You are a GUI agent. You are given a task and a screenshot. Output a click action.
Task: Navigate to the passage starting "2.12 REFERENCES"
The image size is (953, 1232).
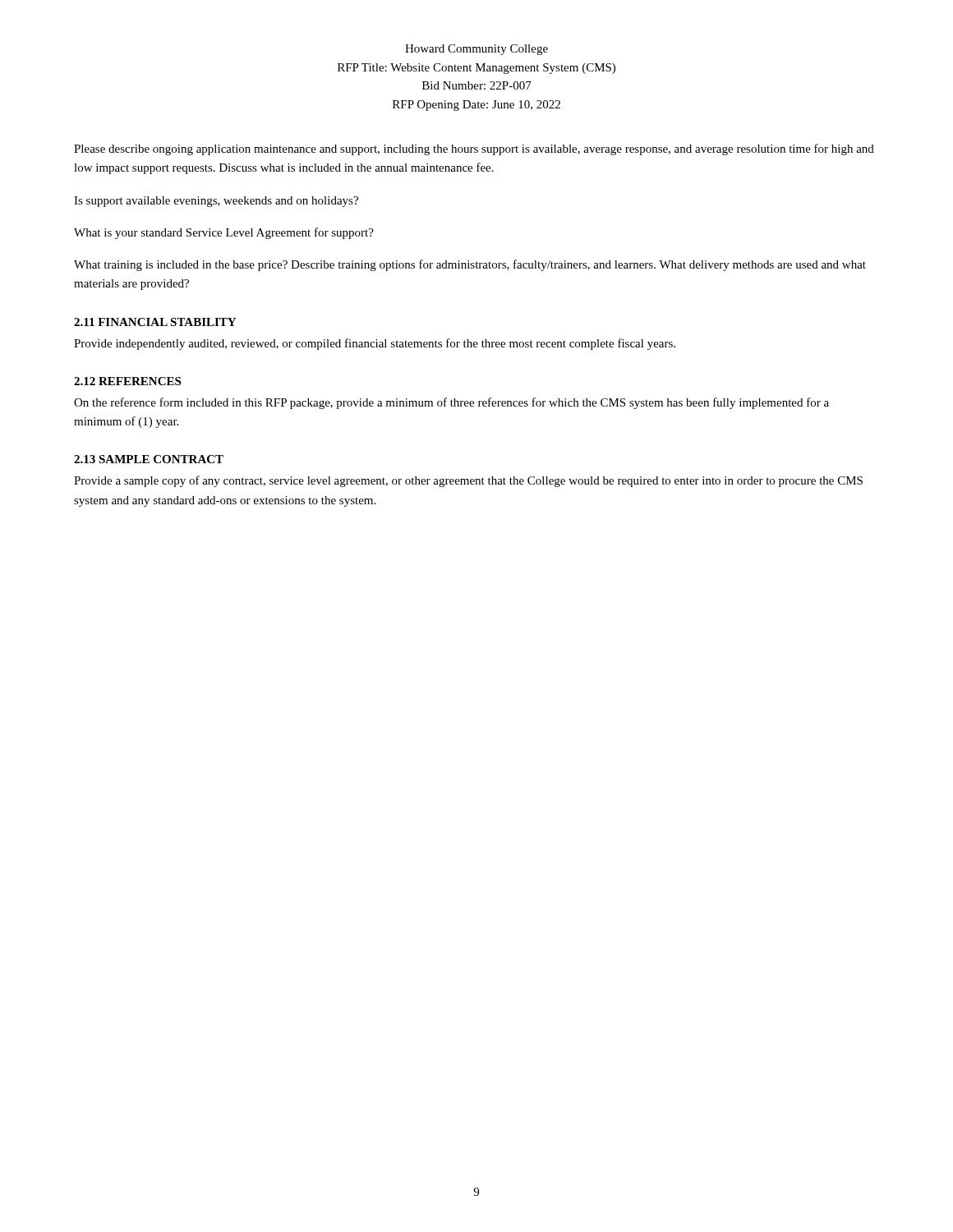click(x=128, y=381)
